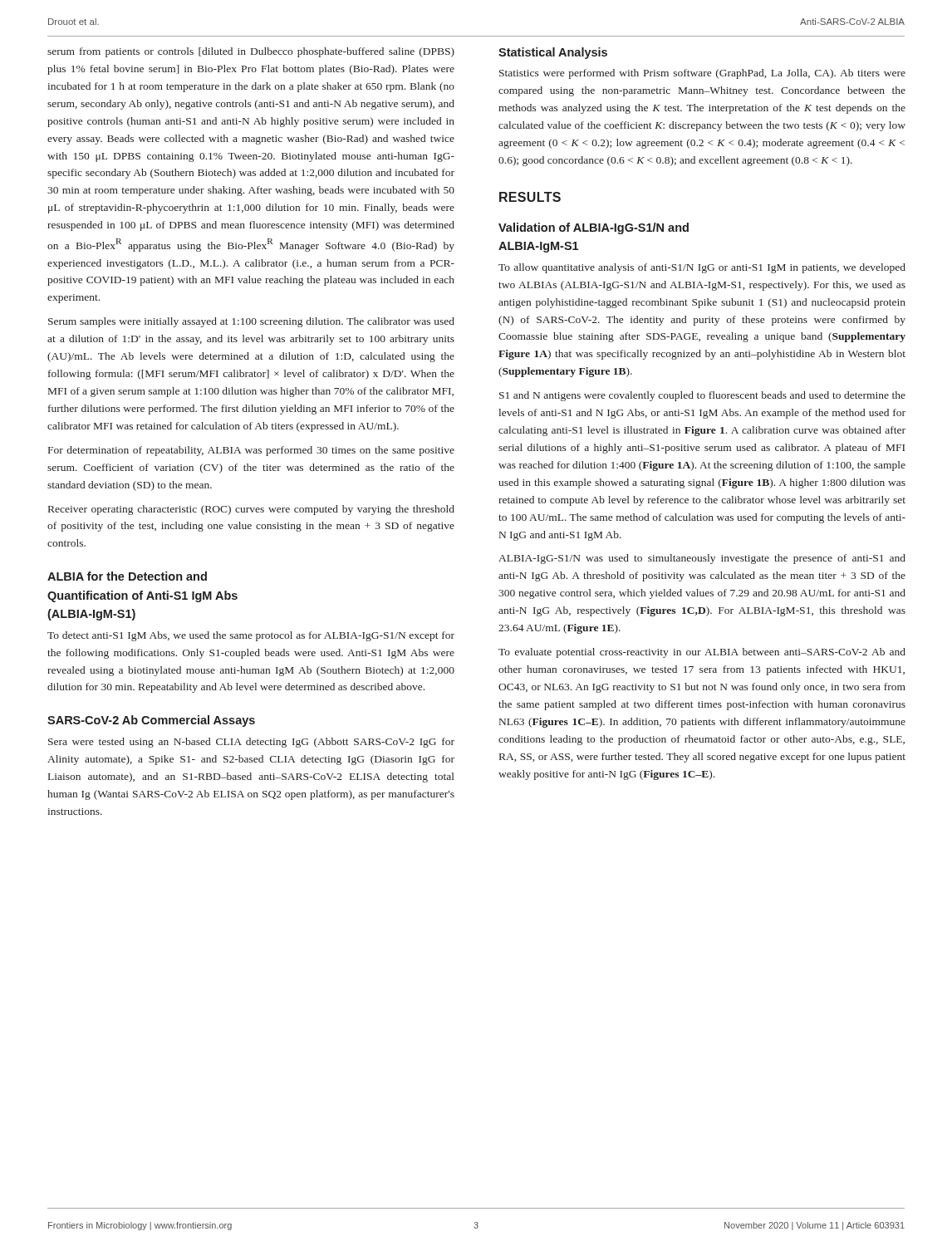Find the text block with the text "Serum samples were initially assayed"

[251, 374]
